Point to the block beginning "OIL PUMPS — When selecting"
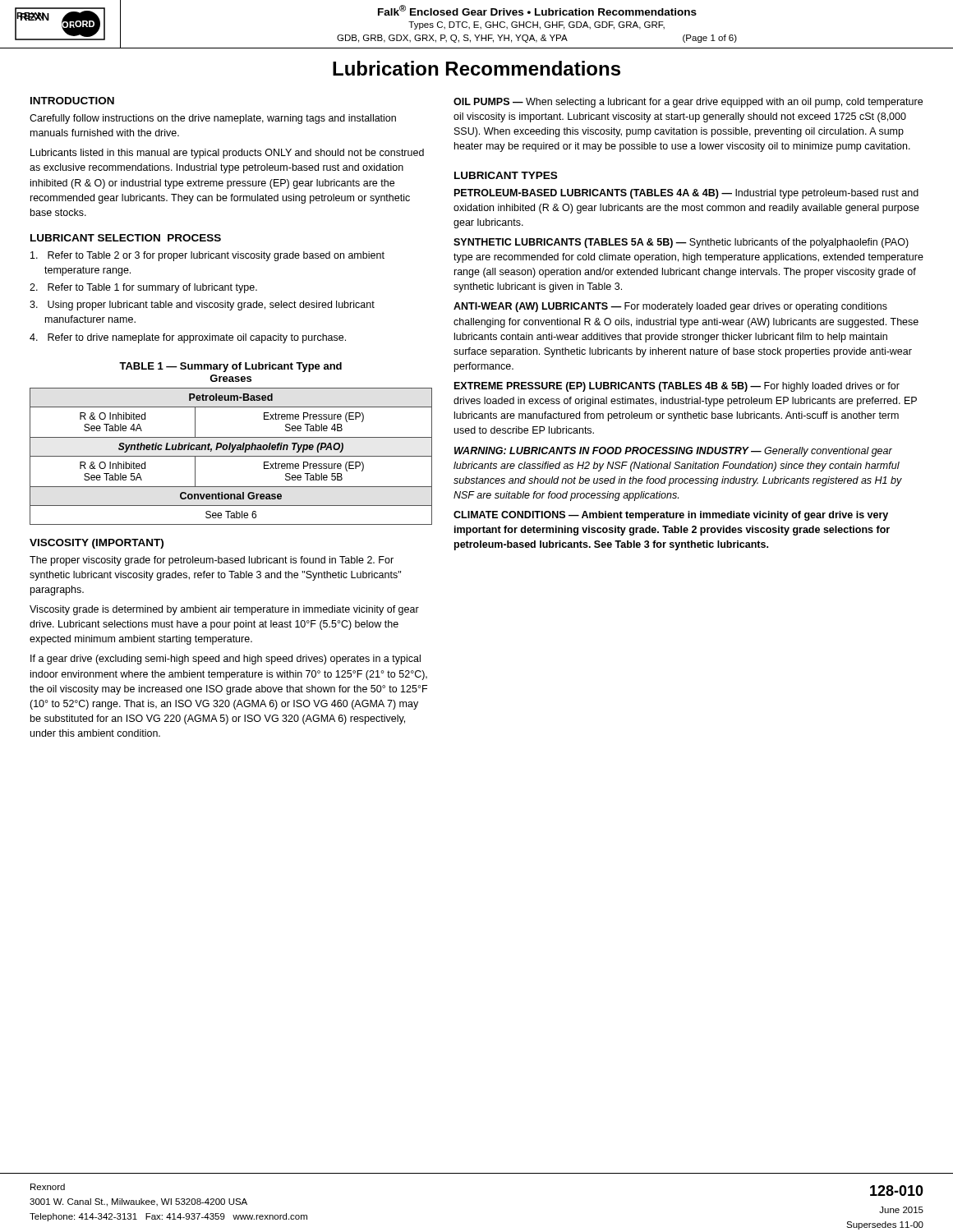 pyautogui.click(x=688, y=124)
